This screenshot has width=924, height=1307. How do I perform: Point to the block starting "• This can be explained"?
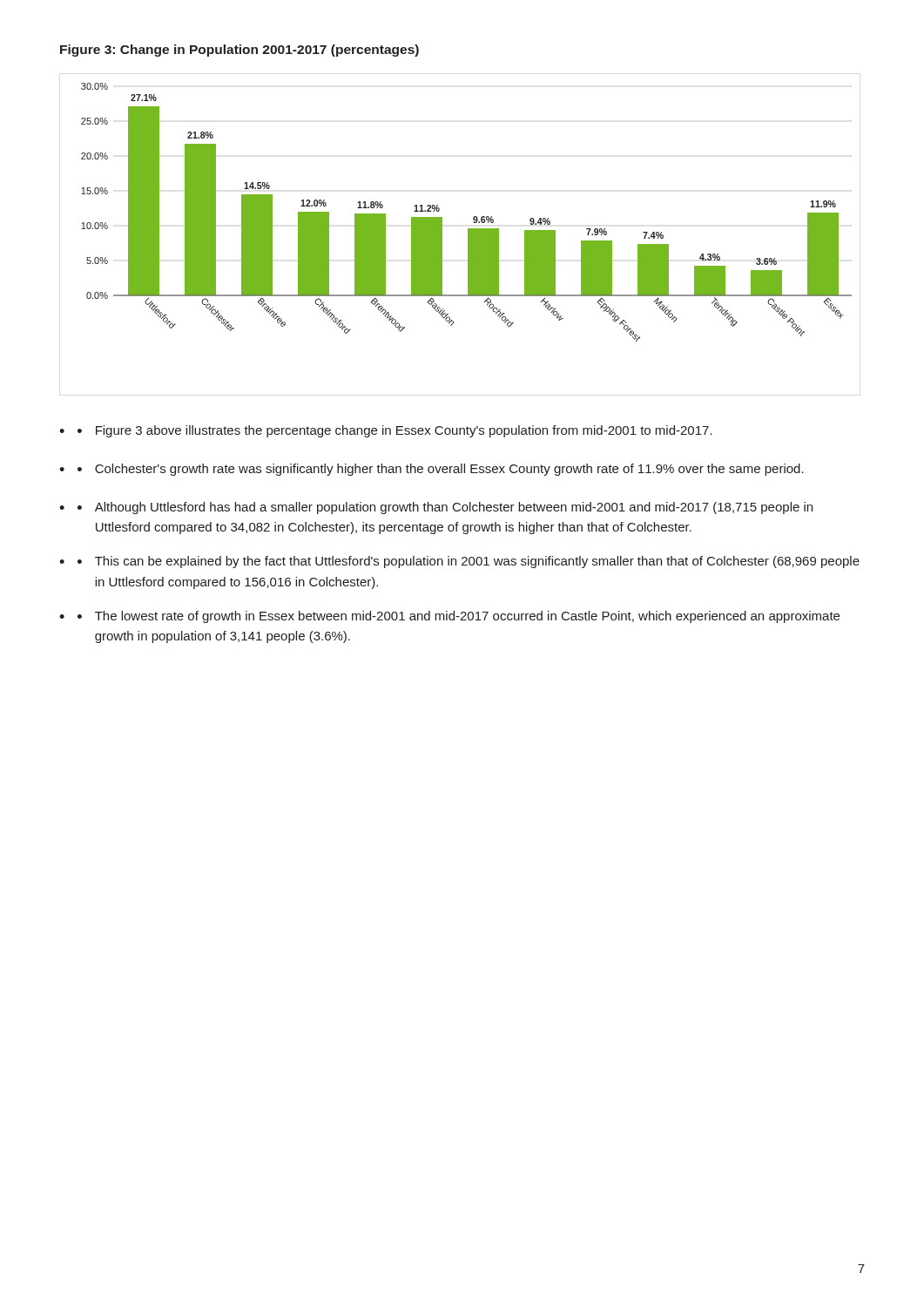point(471,571)
